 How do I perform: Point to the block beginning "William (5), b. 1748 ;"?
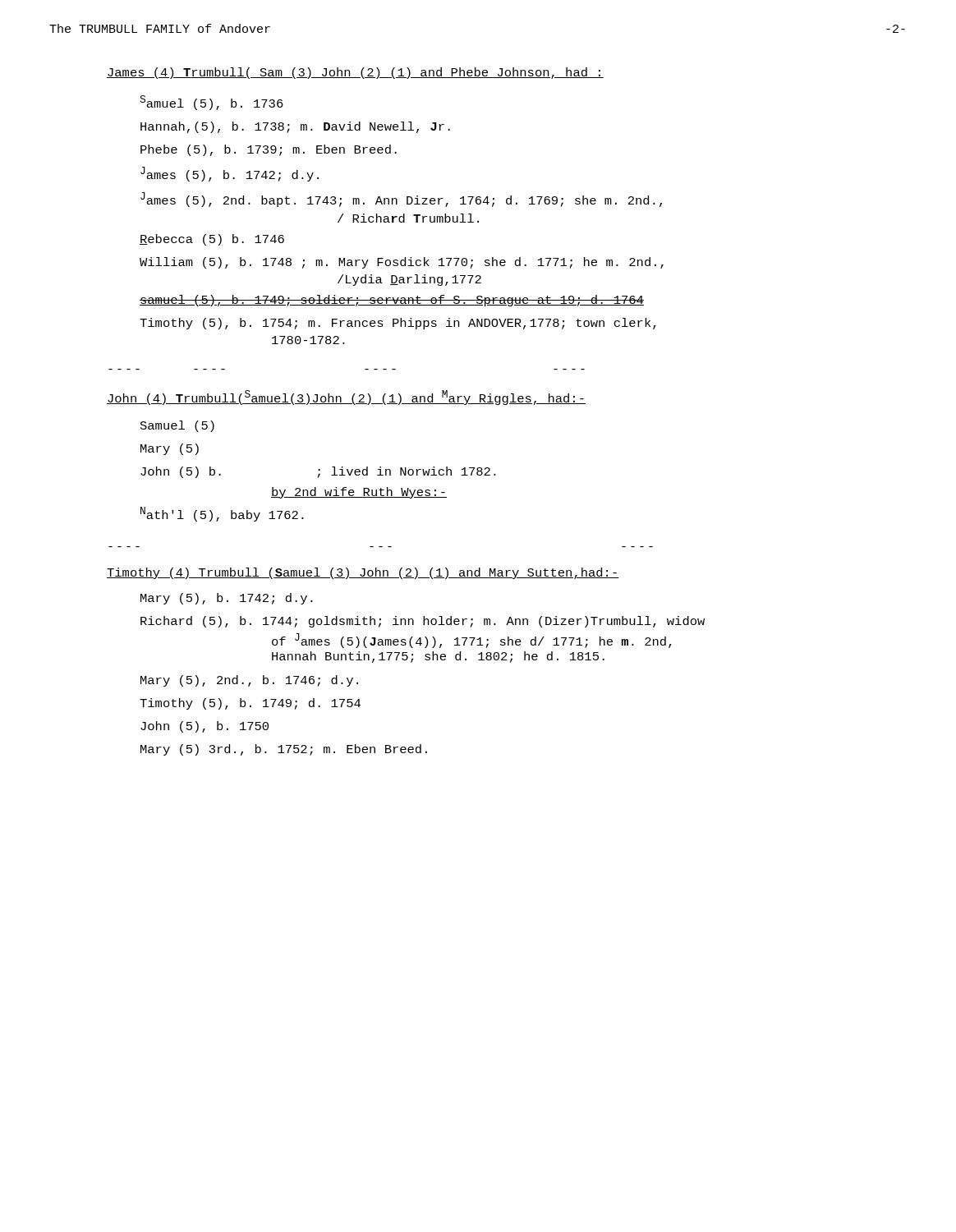(403, 262)
